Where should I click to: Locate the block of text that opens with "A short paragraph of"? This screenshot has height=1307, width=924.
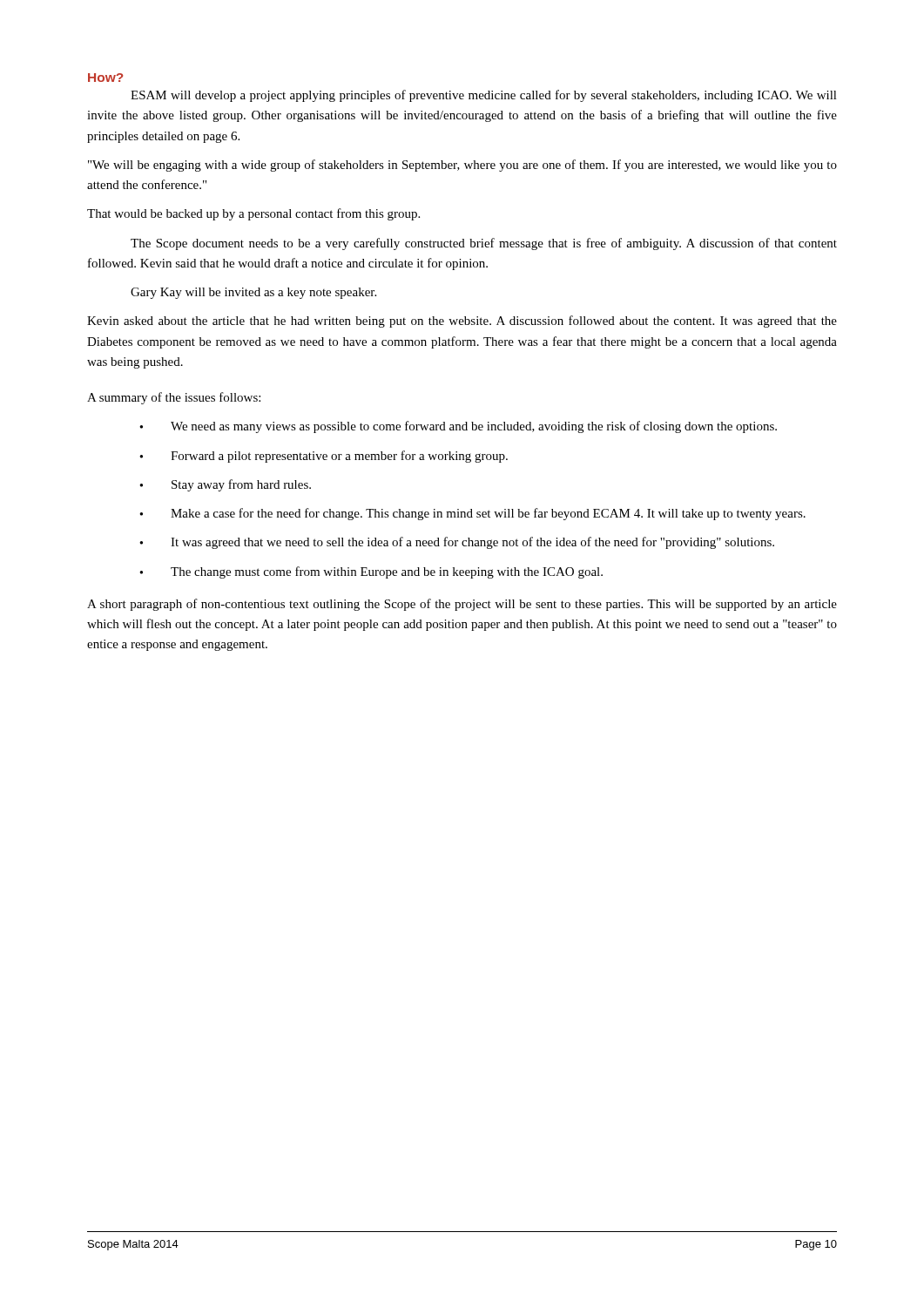pos(462,624)
